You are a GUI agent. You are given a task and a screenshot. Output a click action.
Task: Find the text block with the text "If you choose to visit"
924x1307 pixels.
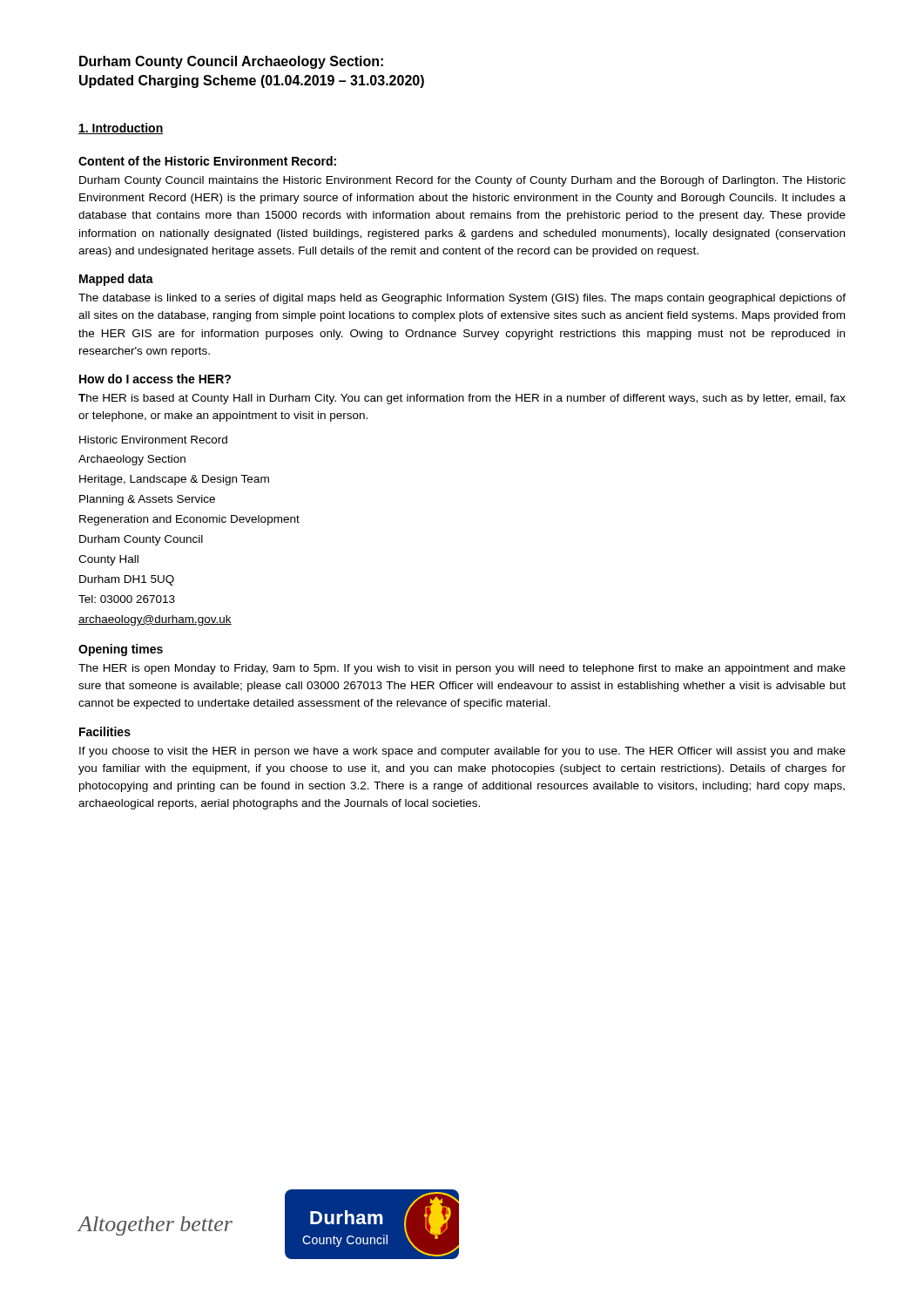[x=462, y=777]
